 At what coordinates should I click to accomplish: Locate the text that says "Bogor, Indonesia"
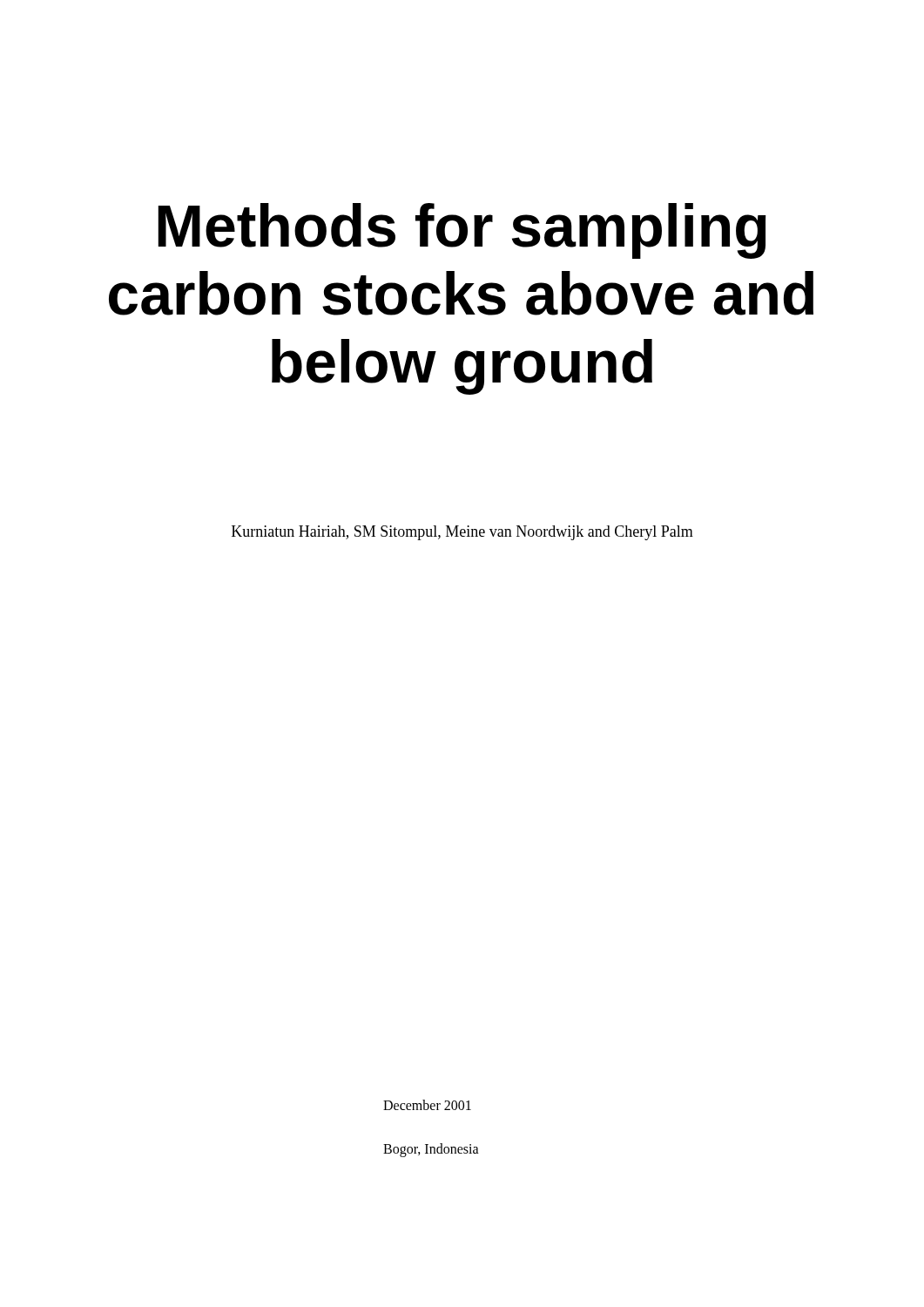[431, 1149]
